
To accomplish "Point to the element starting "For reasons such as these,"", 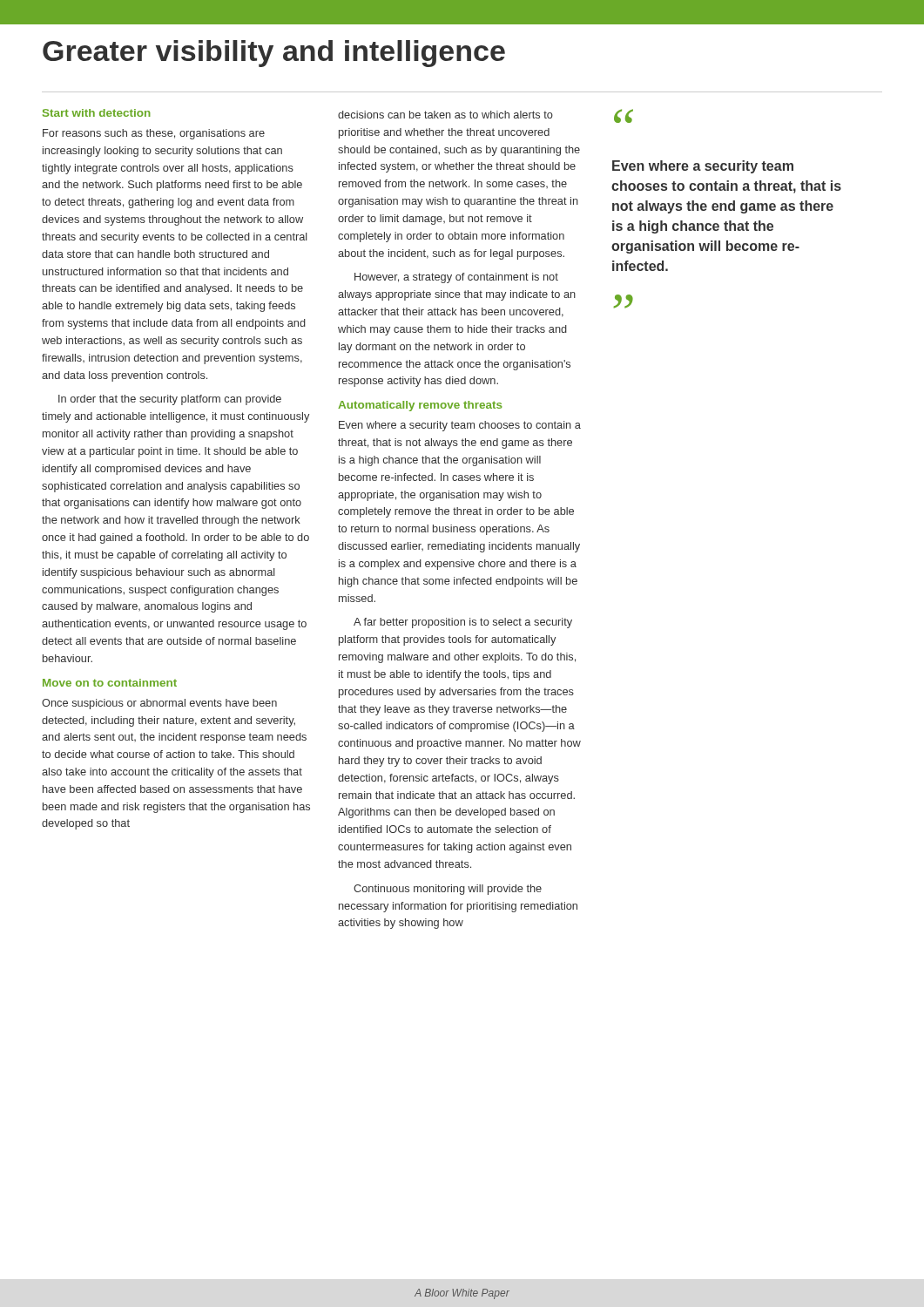I will click(177, 396).
